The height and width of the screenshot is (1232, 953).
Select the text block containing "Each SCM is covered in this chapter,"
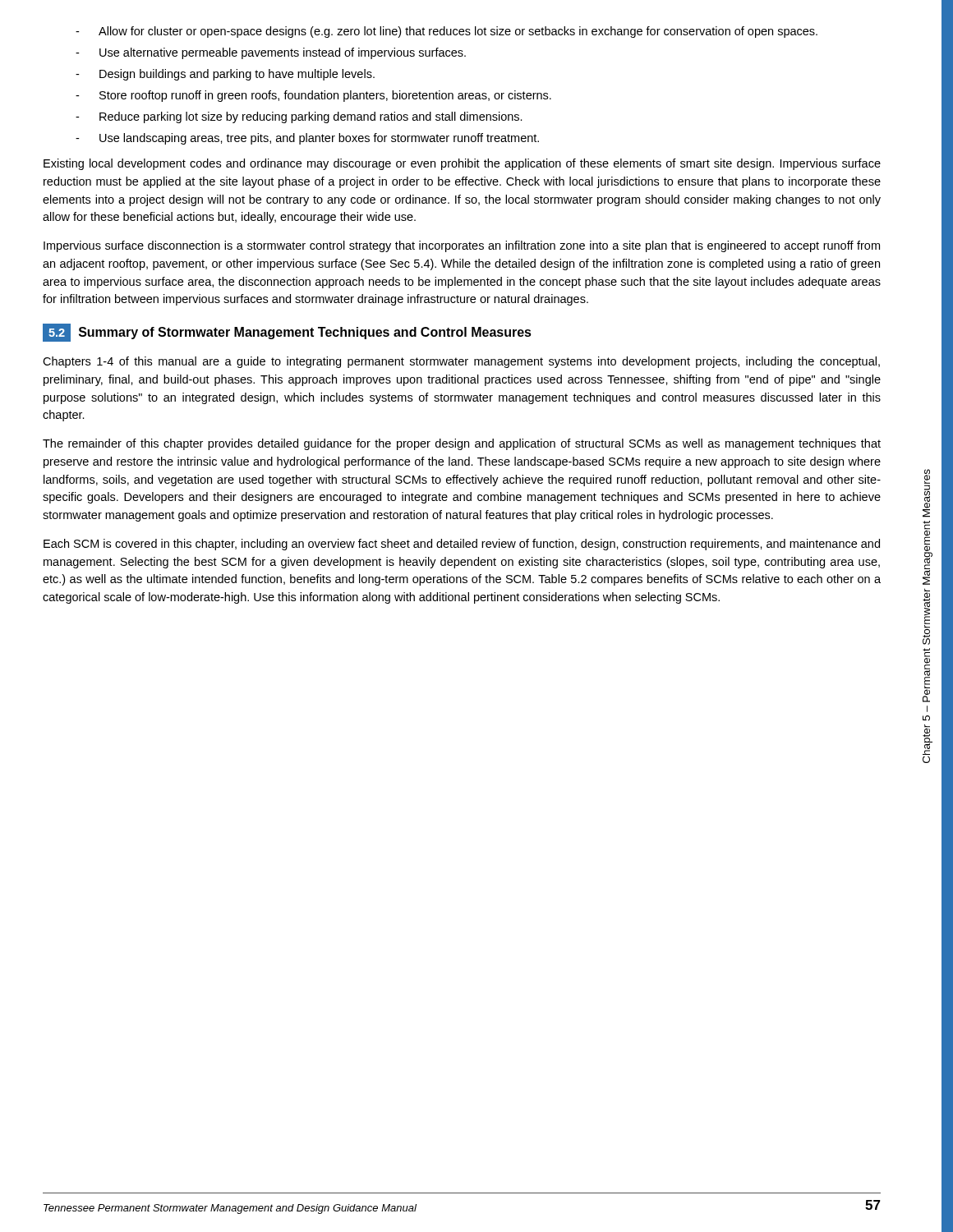point(462,570)
